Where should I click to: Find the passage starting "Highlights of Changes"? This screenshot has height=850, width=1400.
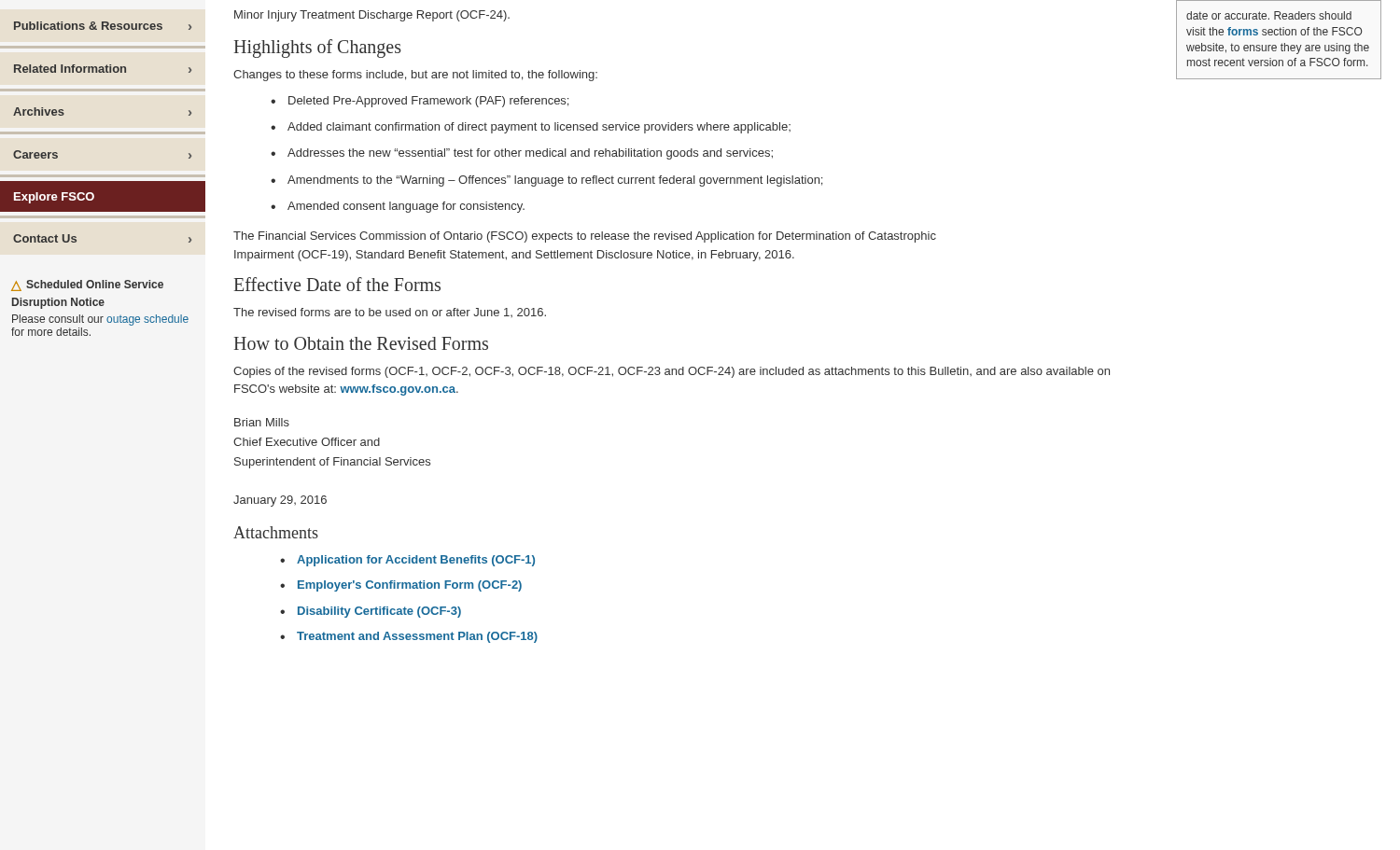pos(317,47)
